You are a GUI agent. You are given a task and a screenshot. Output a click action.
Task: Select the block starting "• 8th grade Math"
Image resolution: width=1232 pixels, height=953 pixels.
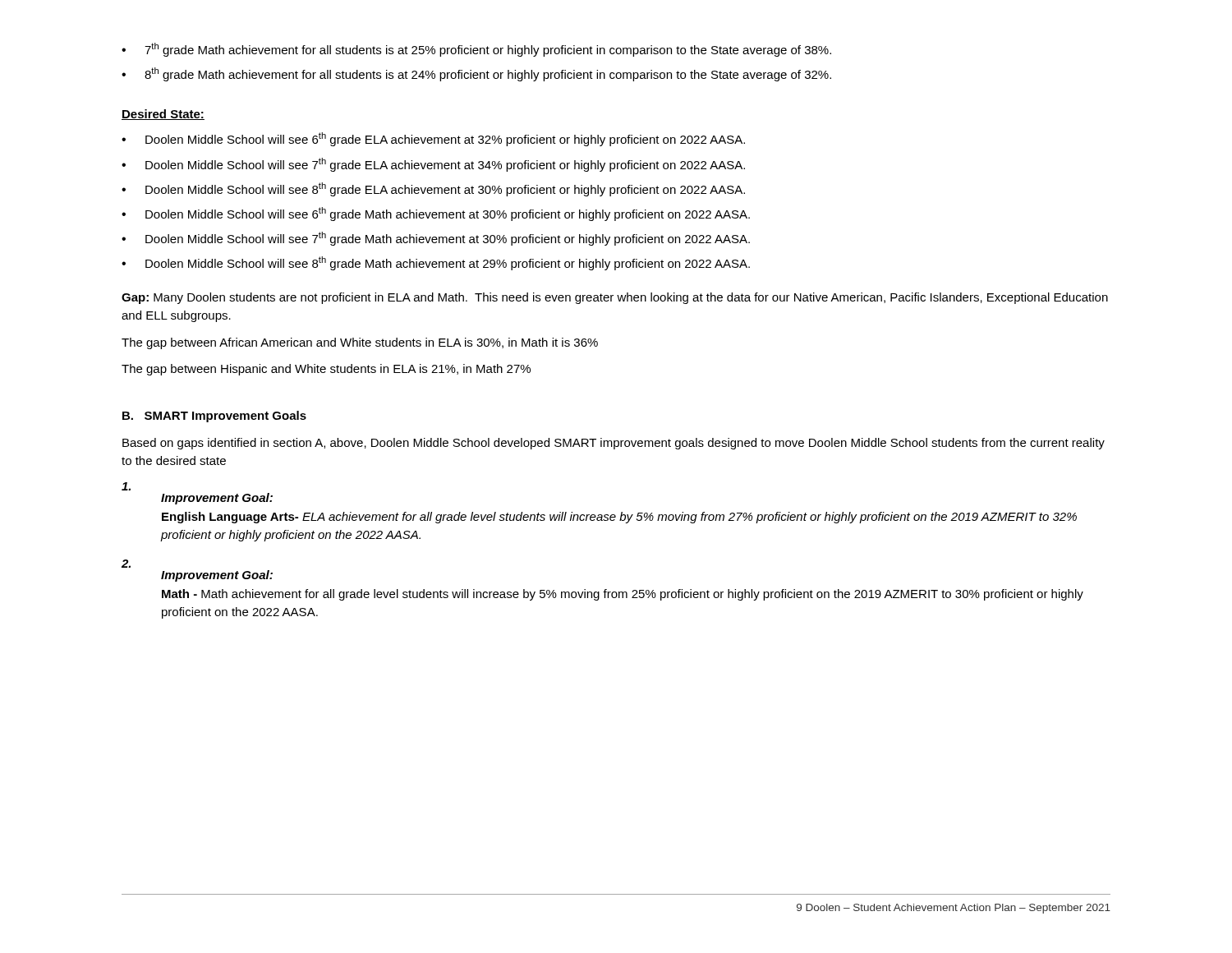click(x=616, y=74)
